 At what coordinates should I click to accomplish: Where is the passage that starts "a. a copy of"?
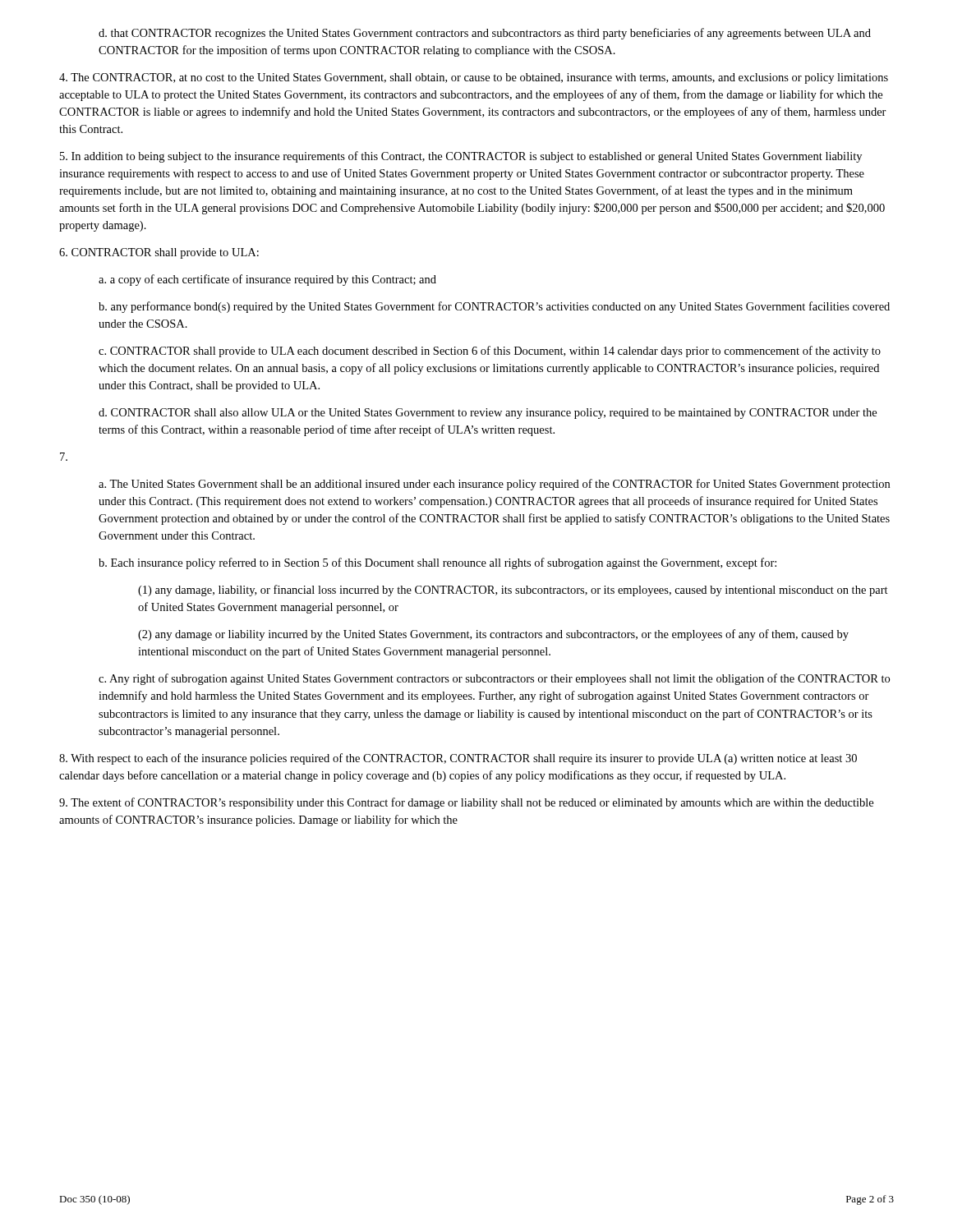point(267,280)
